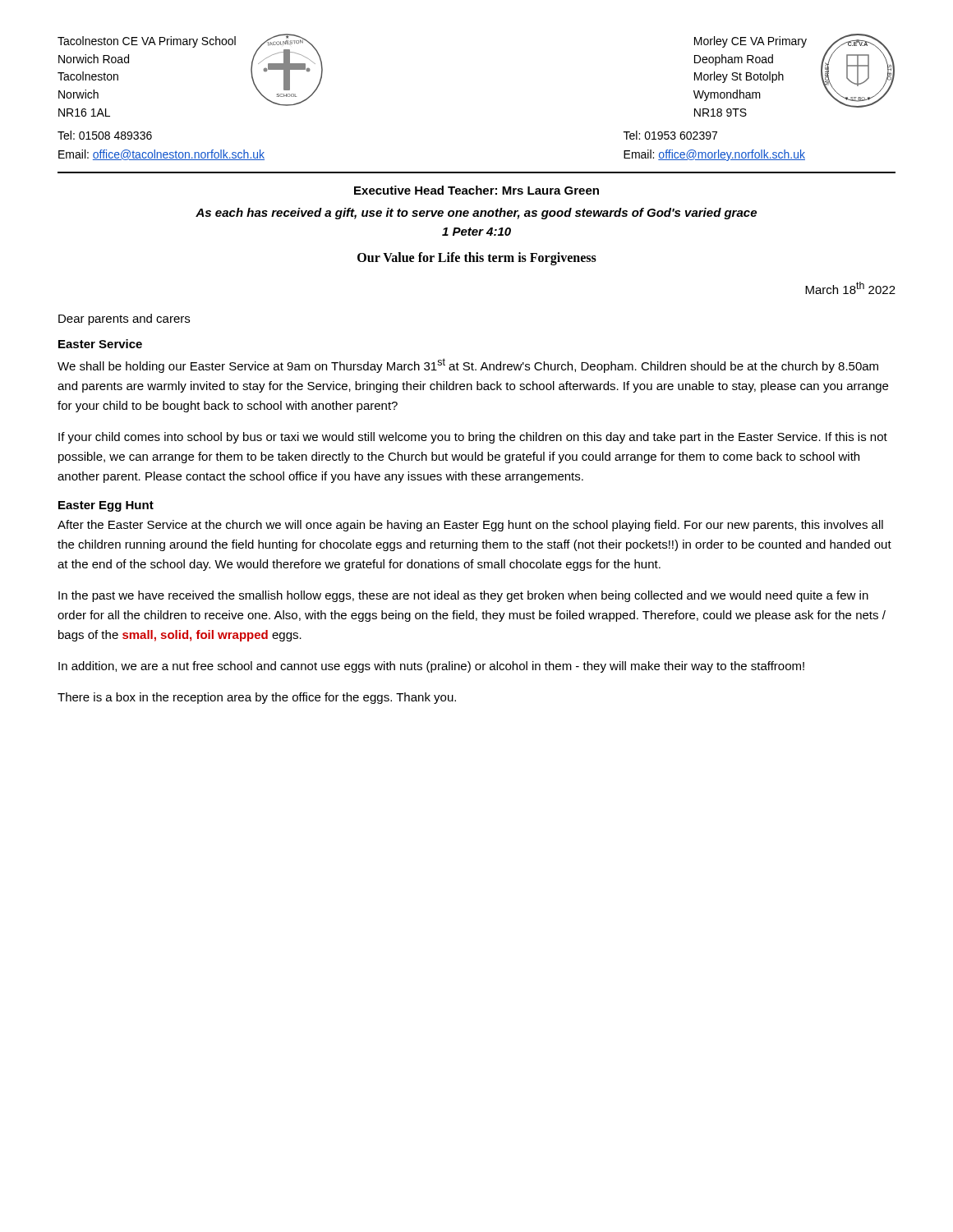The image size is (953, 1232).
Task: Click on the element starting "Executive Head Teacher: Mrs"
Action: click(476, 190)
